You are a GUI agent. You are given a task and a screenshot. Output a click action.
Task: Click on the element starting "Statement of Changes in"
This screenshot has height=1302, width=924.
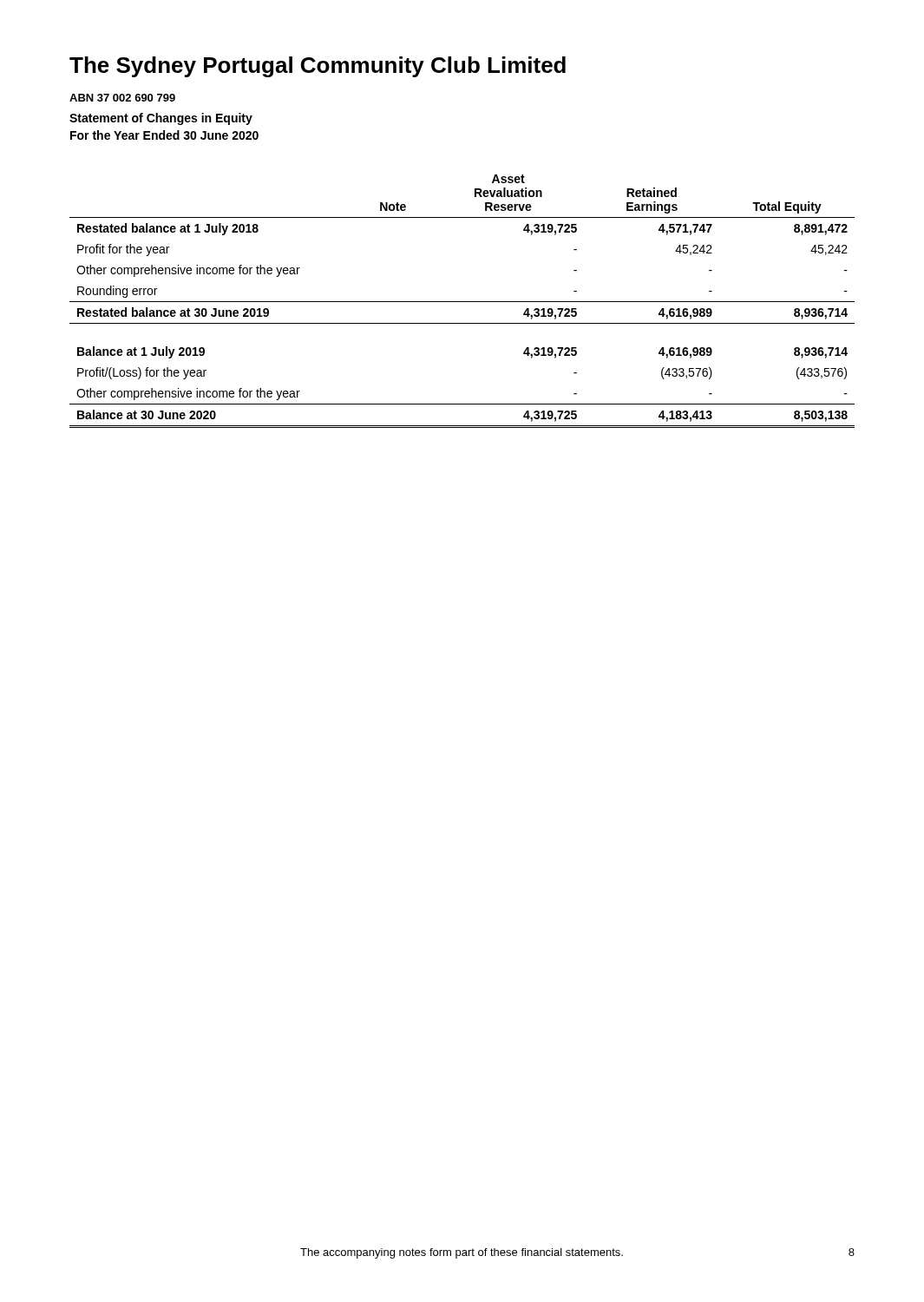(161, 118)
